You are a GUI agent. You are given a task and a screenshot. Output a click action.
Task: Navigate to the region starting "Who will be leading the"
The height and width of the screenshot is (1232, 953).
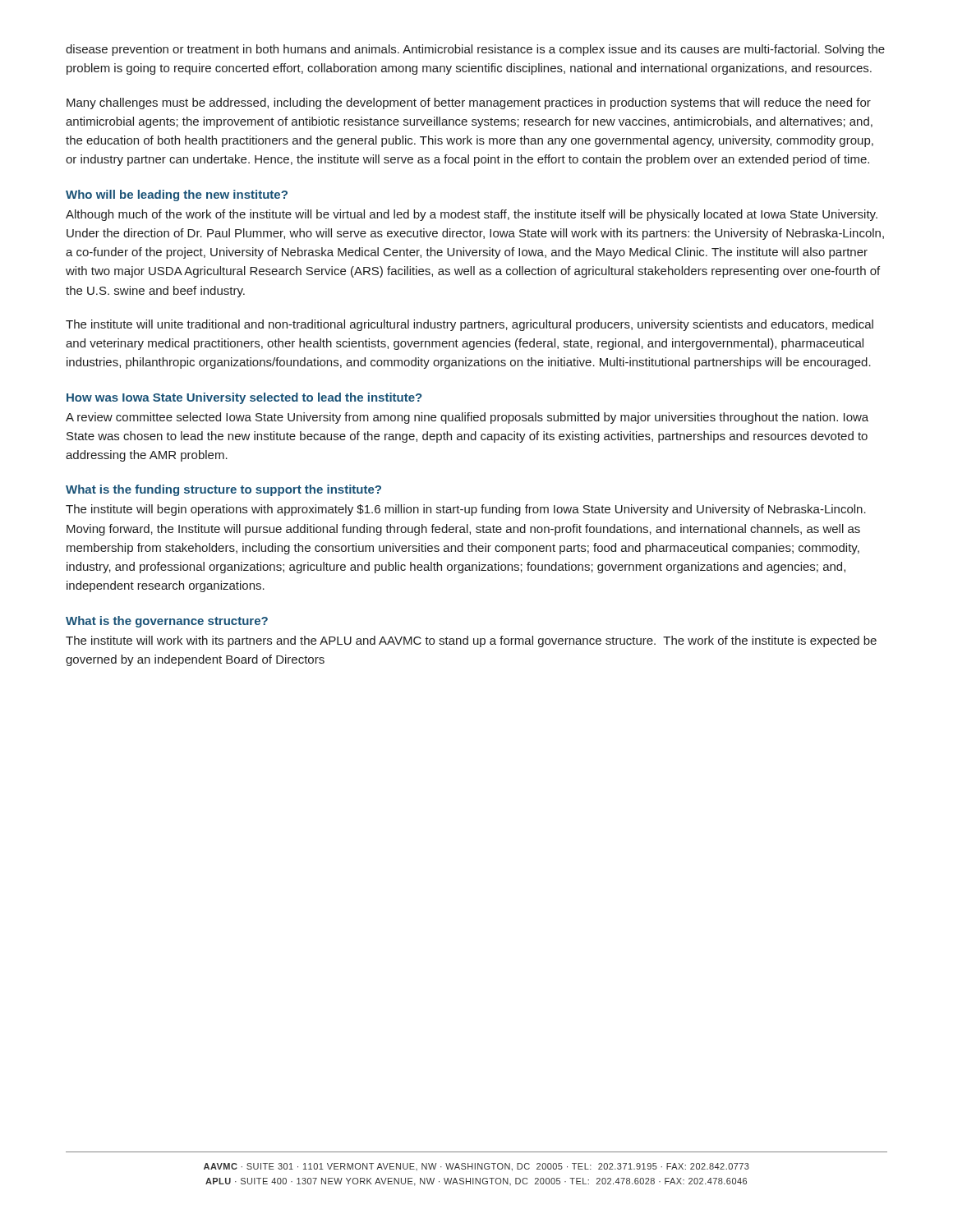pos(177,194)
